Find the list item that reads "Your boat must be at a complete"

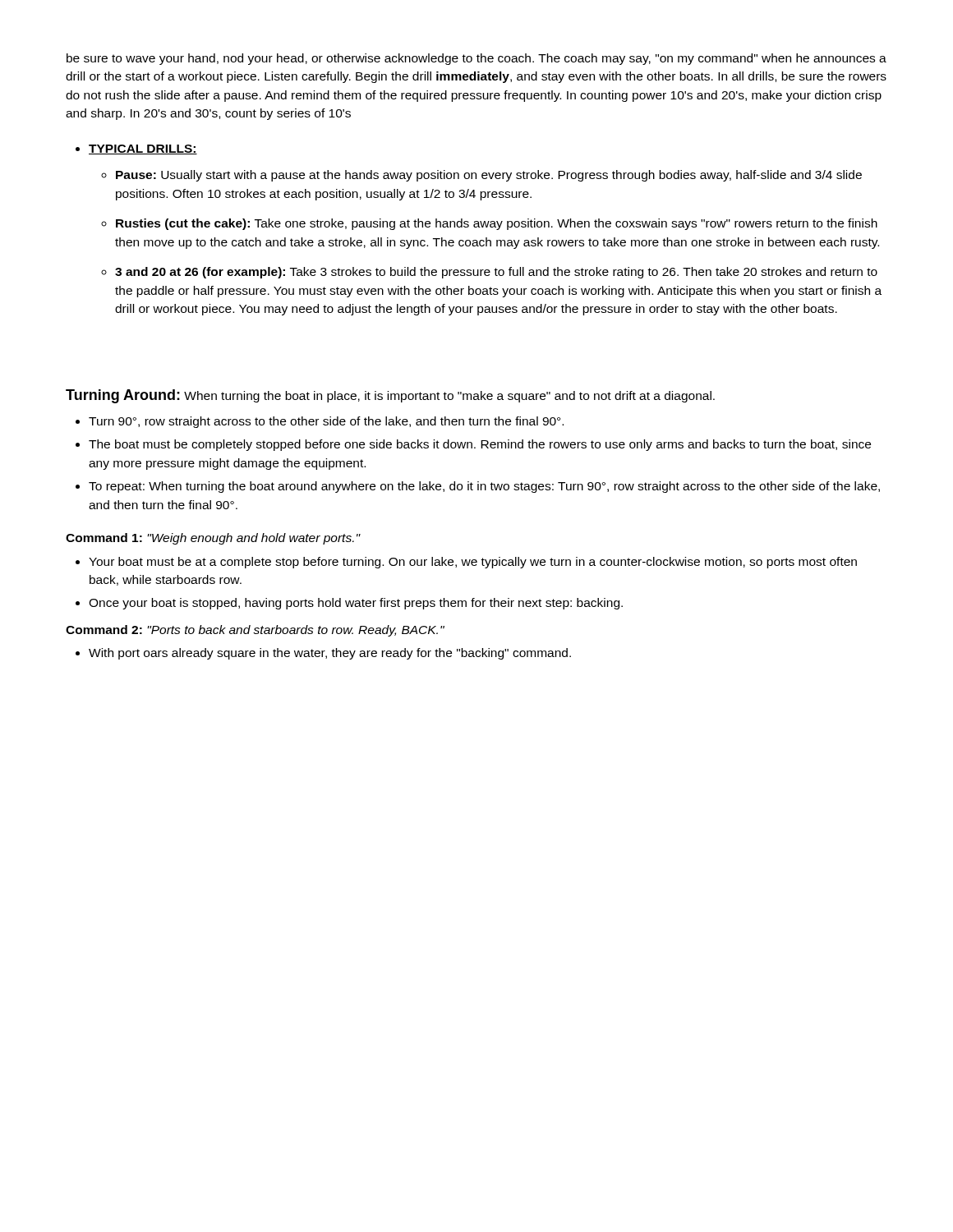pyautogui.click(x=473, y=570)
